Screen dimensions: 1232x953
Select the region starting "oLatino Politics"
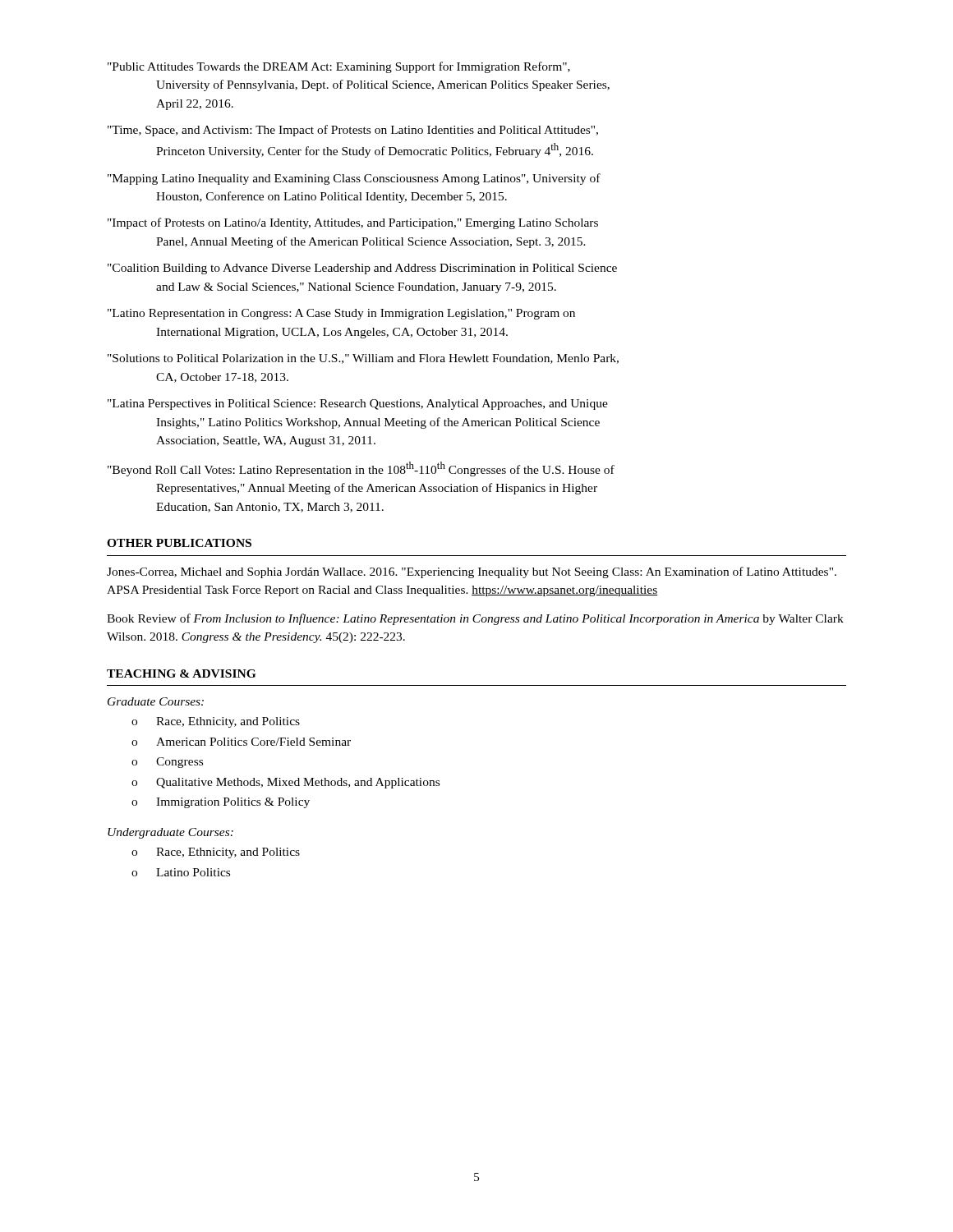point(169,872)
